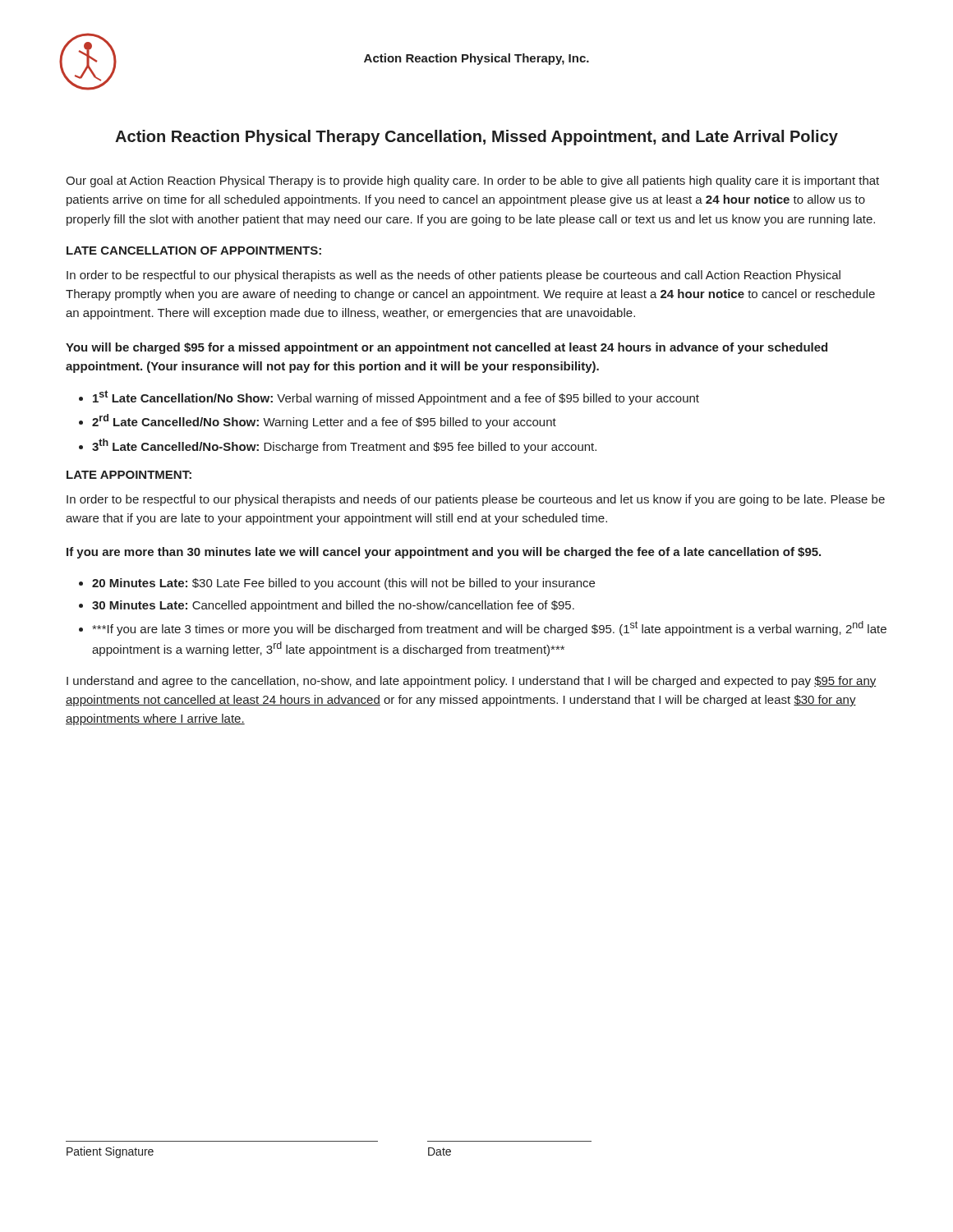Point to the text starting "20 Minutes Late: $30 Late Fee billed"
The image size is (953, 1232).
tap(476, 582)
